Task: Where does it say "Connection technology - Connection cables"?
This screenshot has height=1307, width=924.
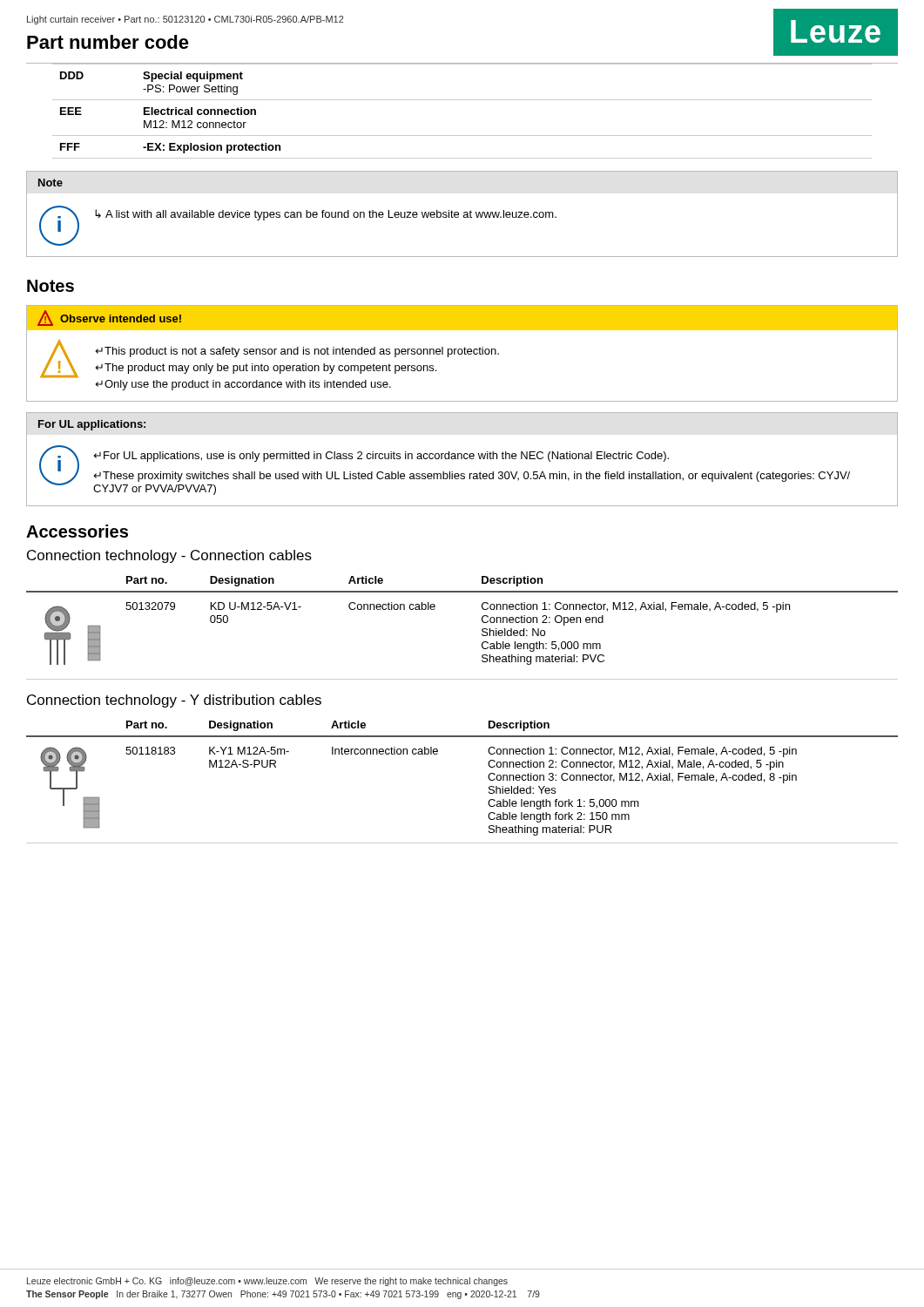Action: 169,555
